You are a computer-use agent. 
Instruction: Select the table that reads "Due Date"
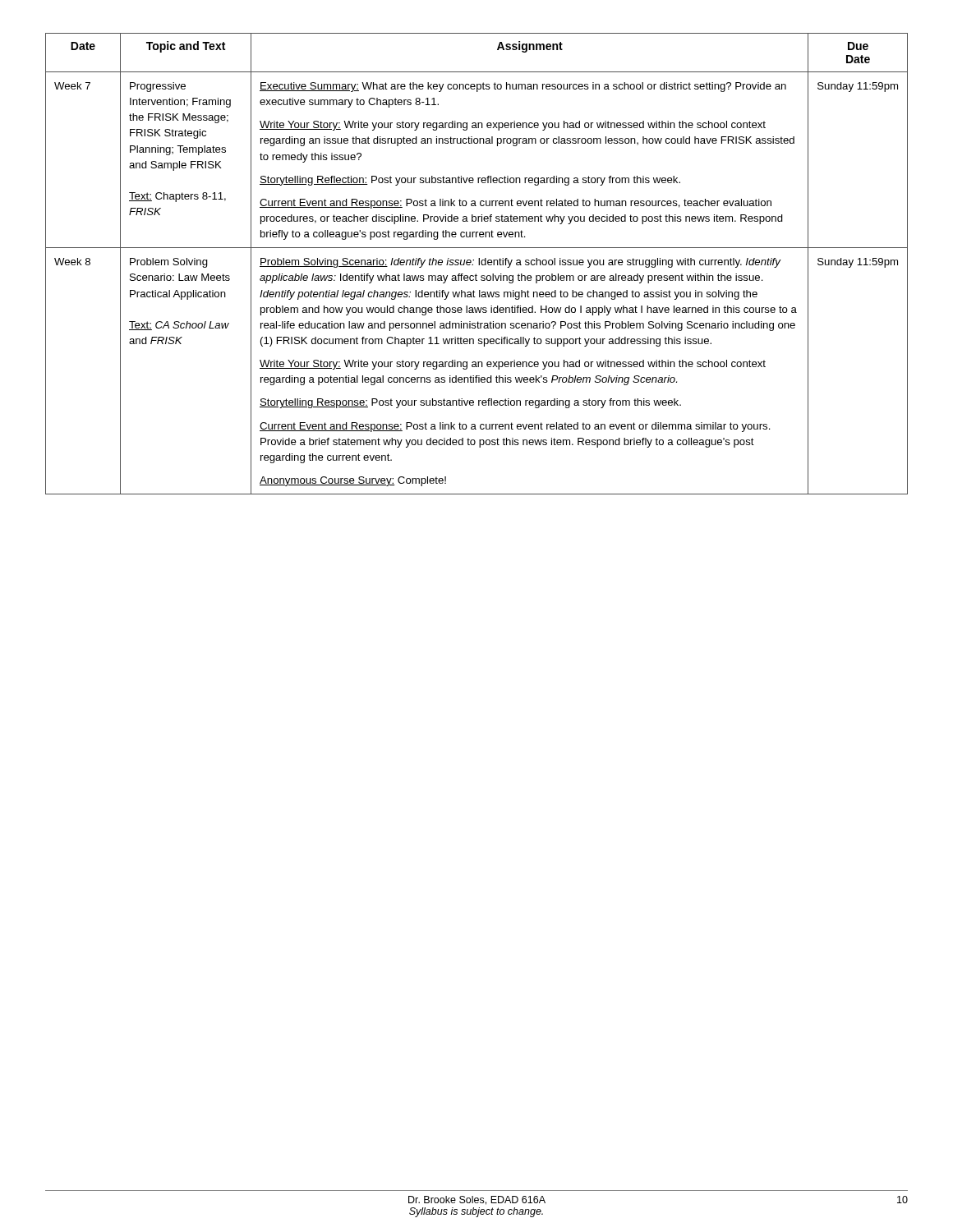[476, 264]
